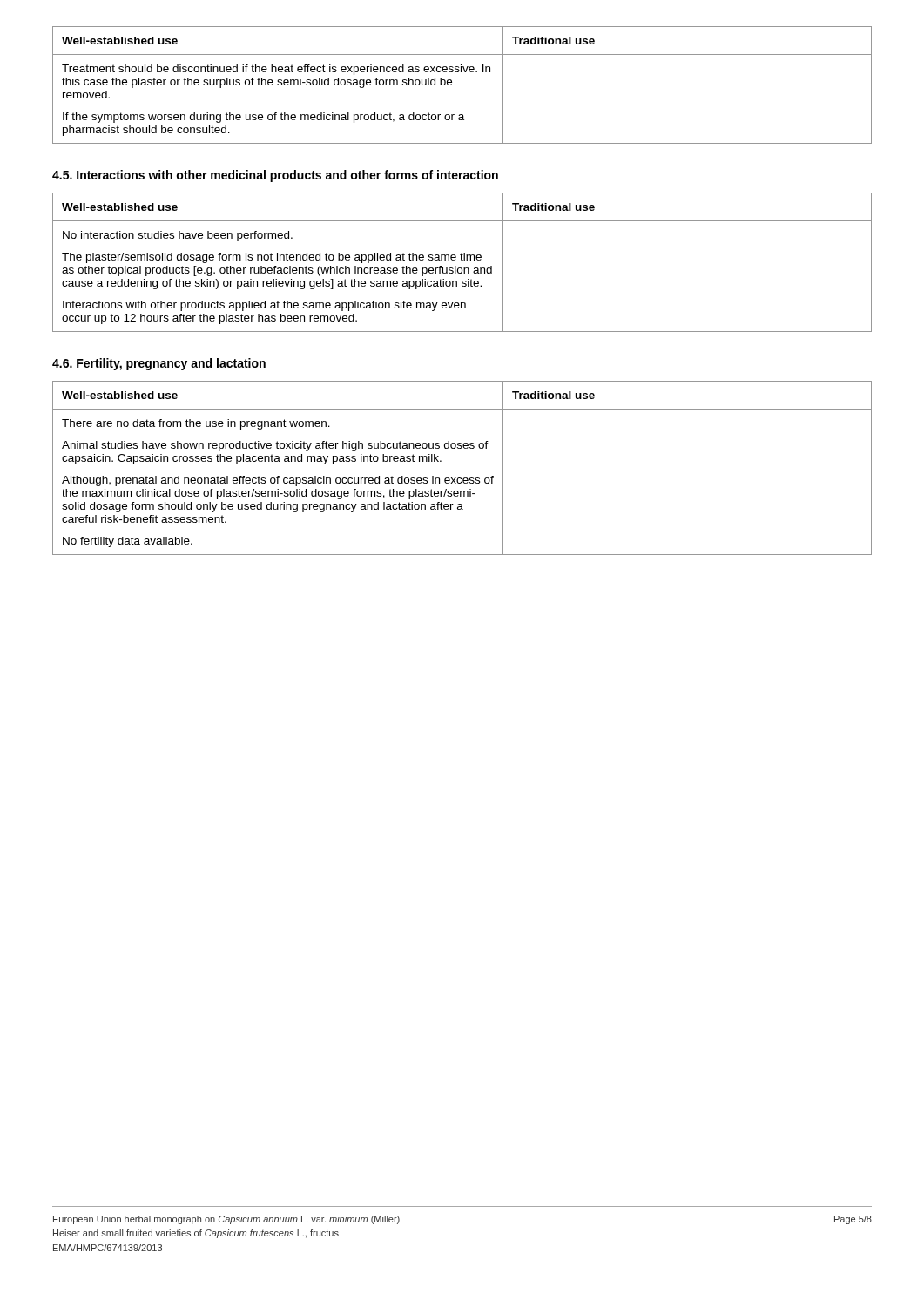The height and width of the screenshot is (1307, 924).
Task: Find "4.6. Fertility, pregnancy and lactation" on this page
Action: [159, 363]
